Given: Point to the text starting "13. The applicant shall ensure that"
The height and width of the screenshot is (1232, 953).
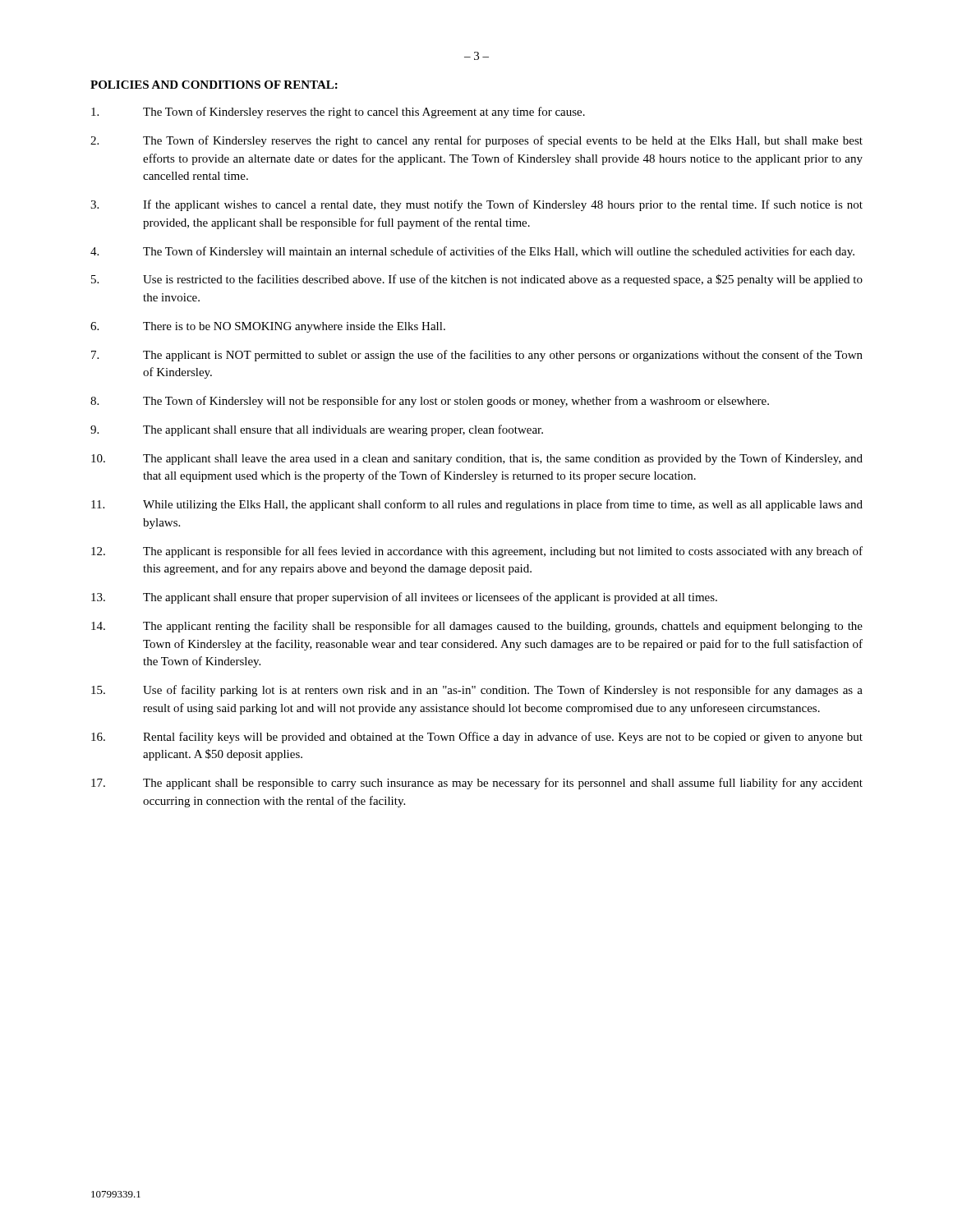Looking at the screenshot, I should click(476, 598).
